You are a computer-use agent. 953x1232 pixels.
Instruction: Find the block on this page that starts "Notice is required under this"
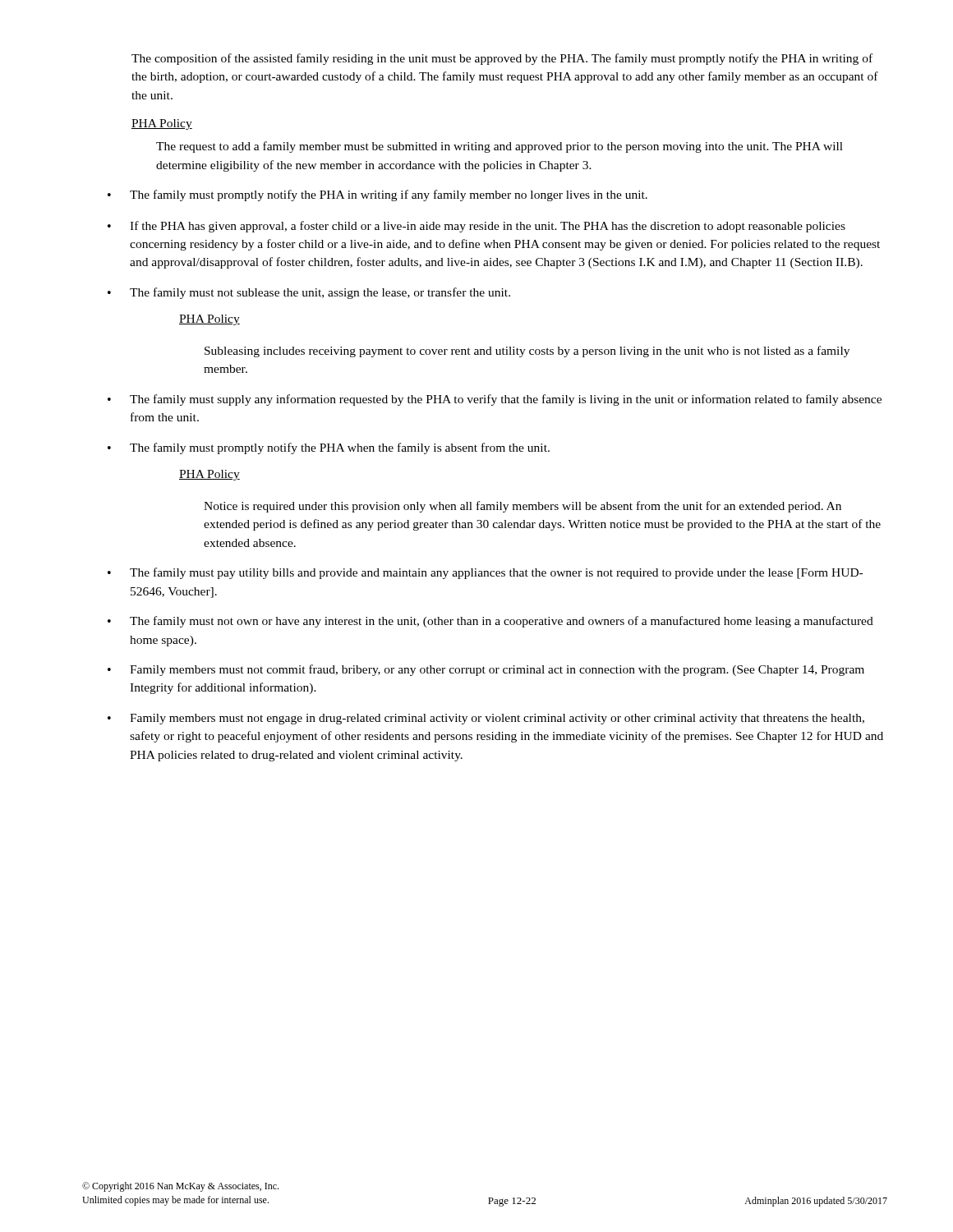542,524
